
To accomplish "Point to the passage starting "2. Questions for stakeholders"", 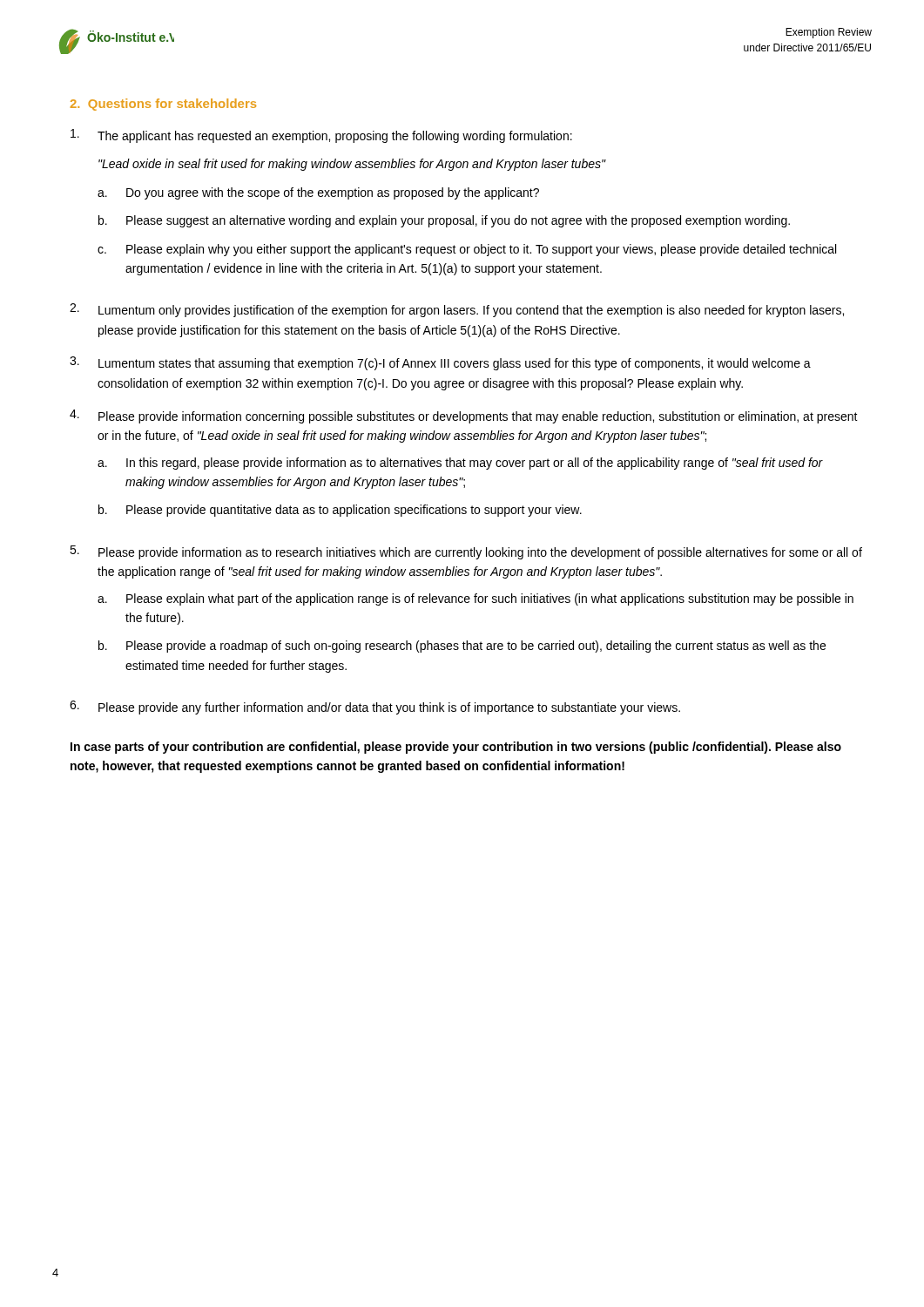I will pos(163,103).
